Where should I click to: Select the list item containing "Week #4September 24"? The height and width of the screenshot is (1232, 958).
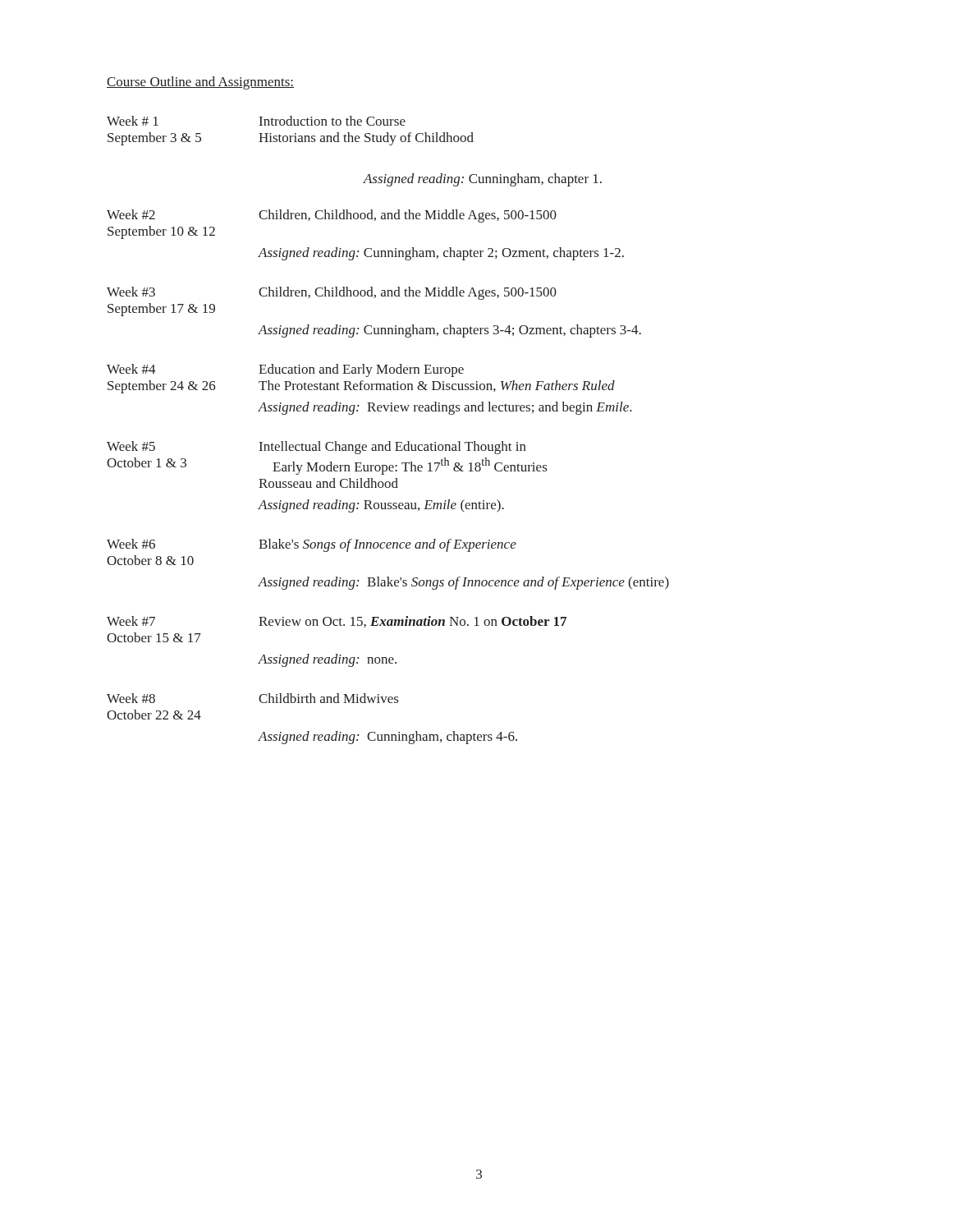[x=483, y=378]
